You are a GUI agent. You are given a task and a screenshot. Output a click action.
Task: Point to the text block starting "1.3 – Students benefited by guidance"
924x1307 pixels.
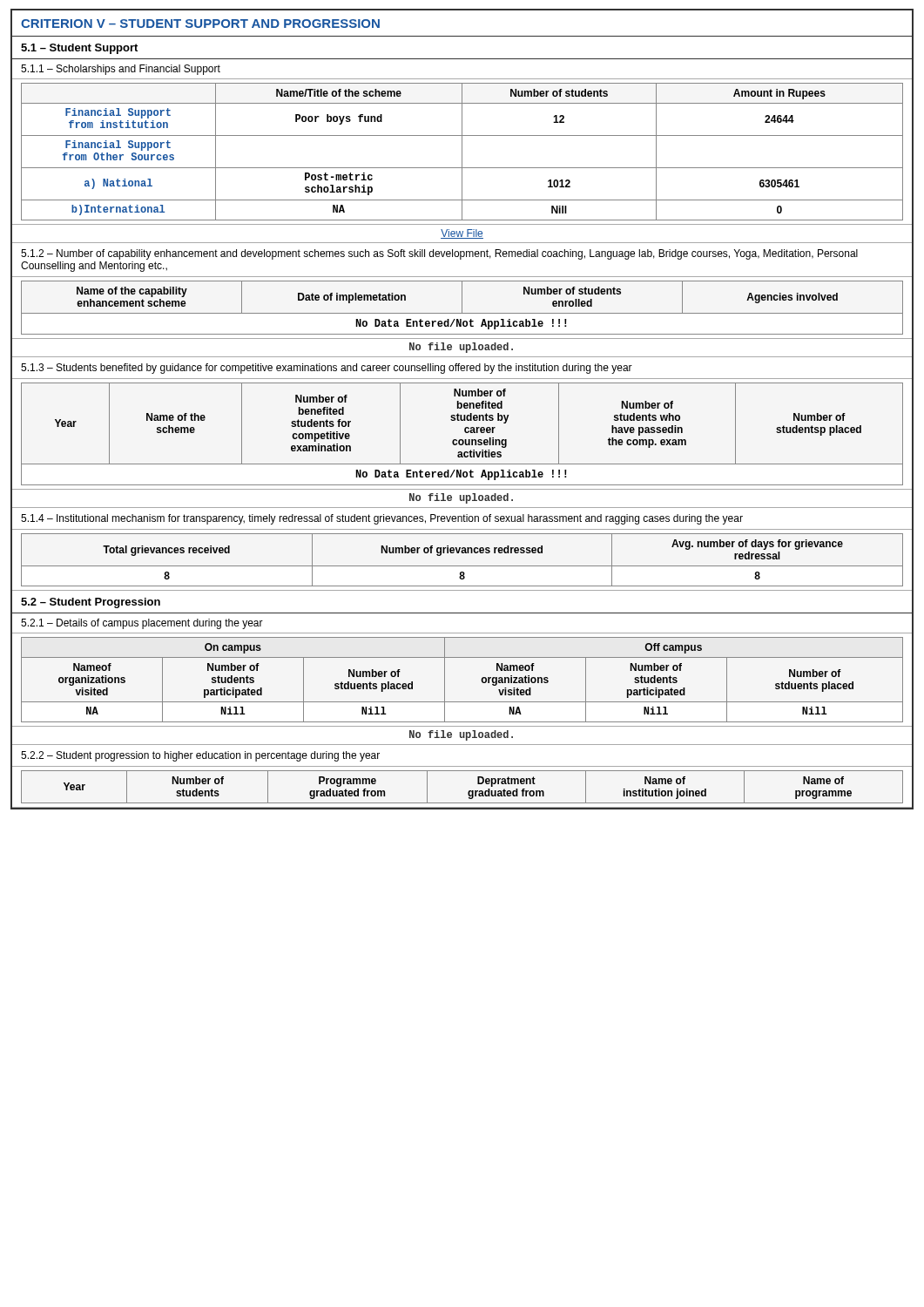[x=326, y=368]
